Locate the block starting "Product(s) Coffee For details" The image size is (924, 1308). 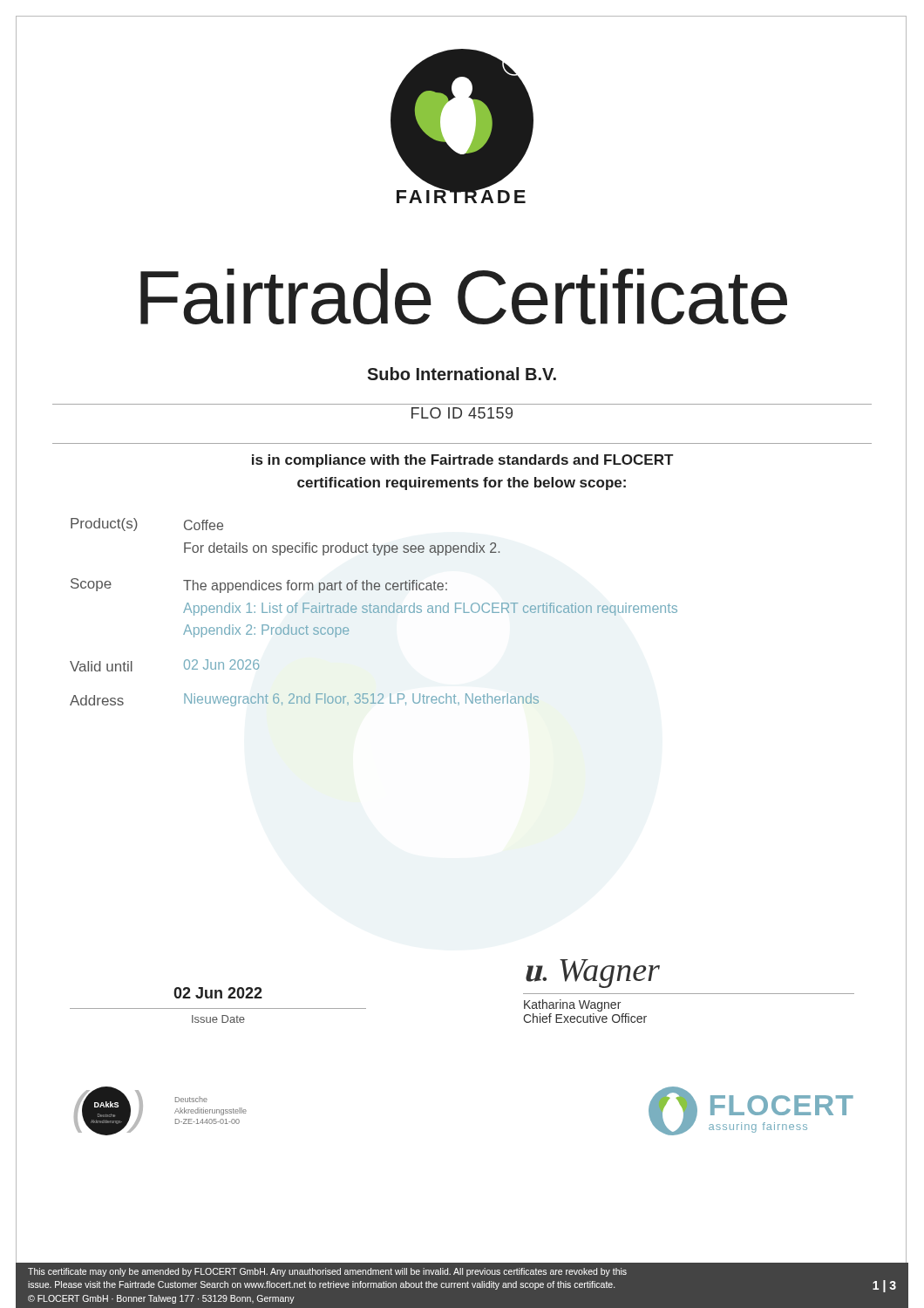point(285,537)
